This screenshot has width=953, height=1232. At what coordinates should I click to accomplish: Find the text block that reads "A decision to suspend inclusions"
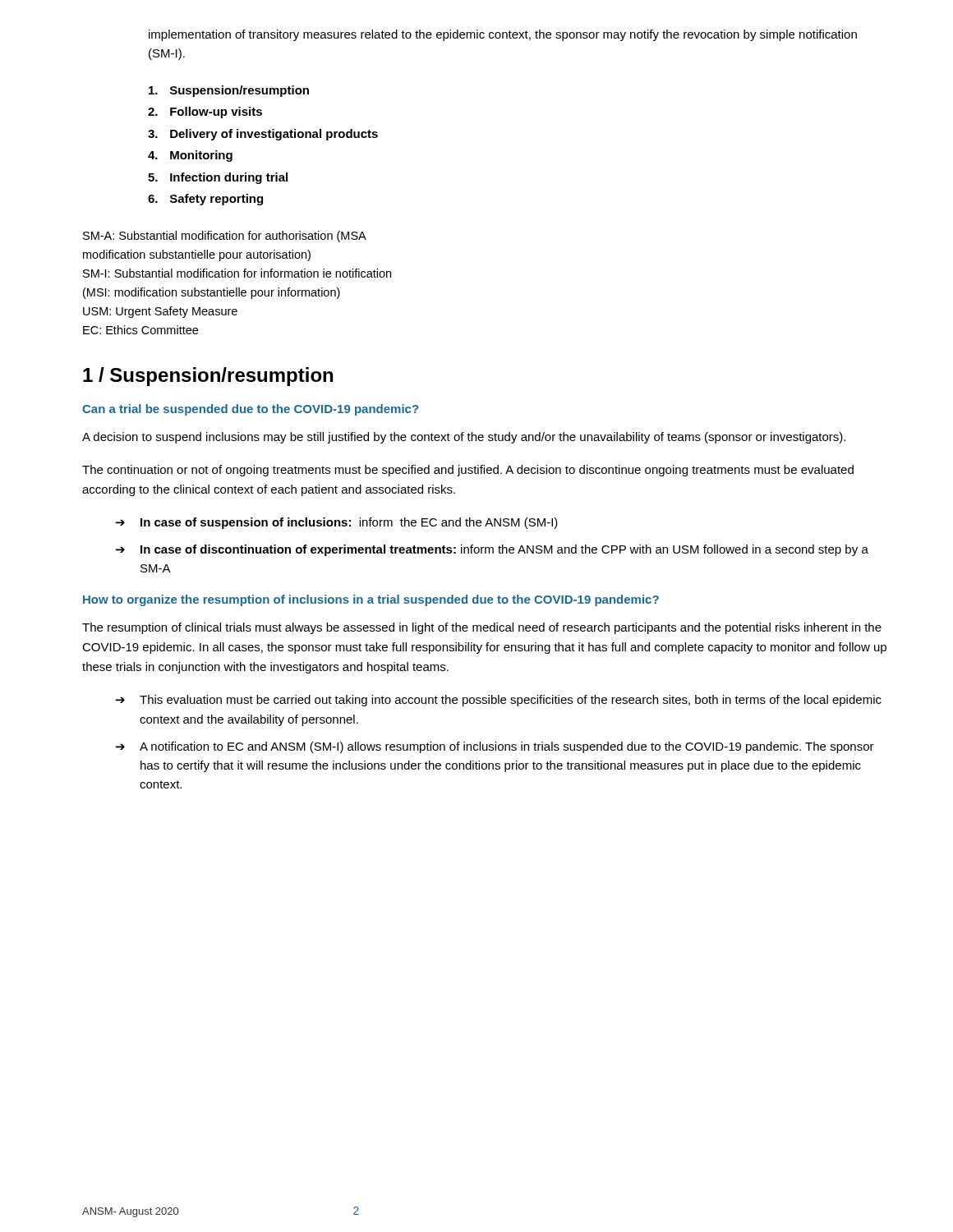(x=464, y=436)
